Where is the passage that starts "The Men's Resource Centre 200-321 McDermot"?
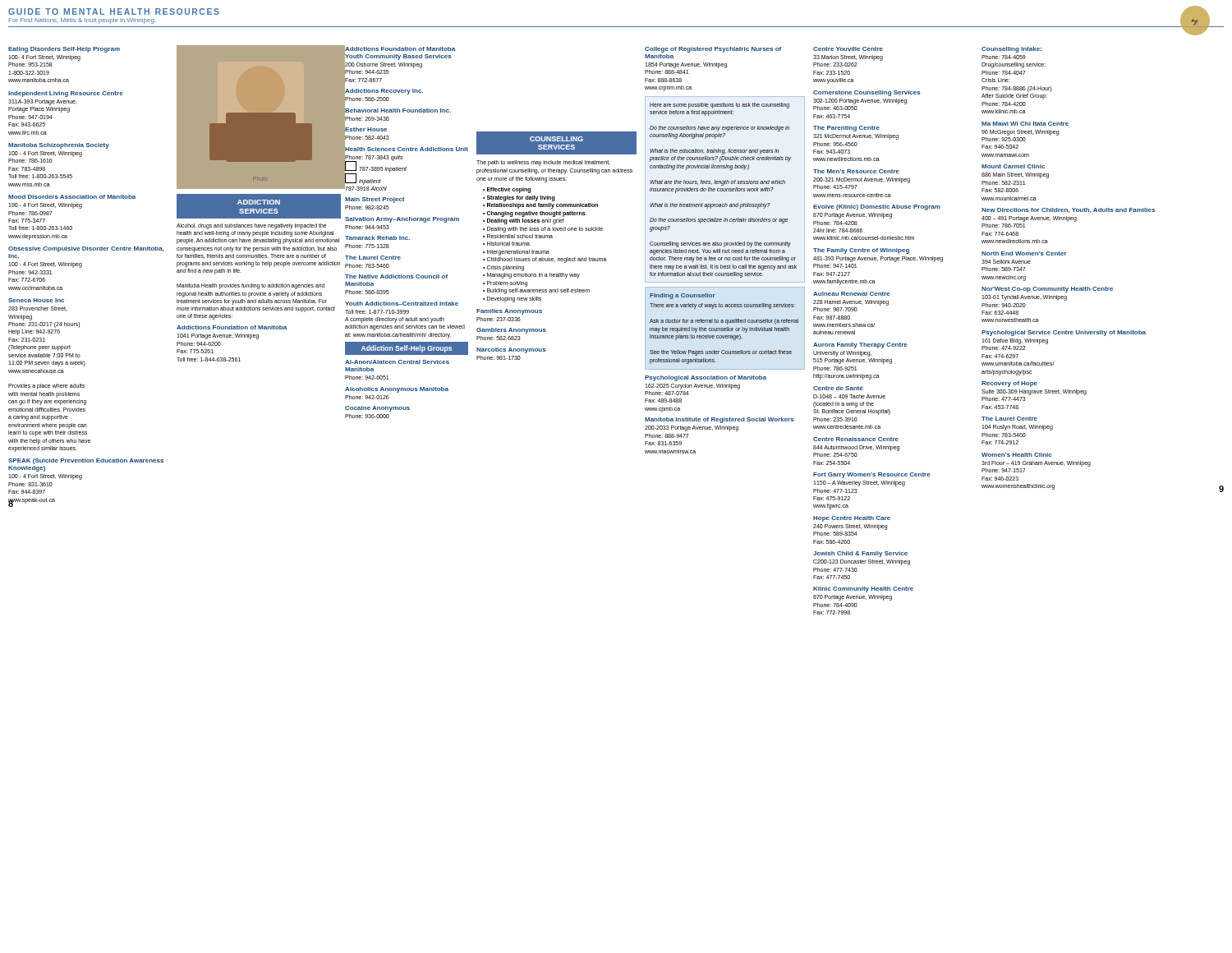This screenshot has height=953, width=1232. [893, 183]
